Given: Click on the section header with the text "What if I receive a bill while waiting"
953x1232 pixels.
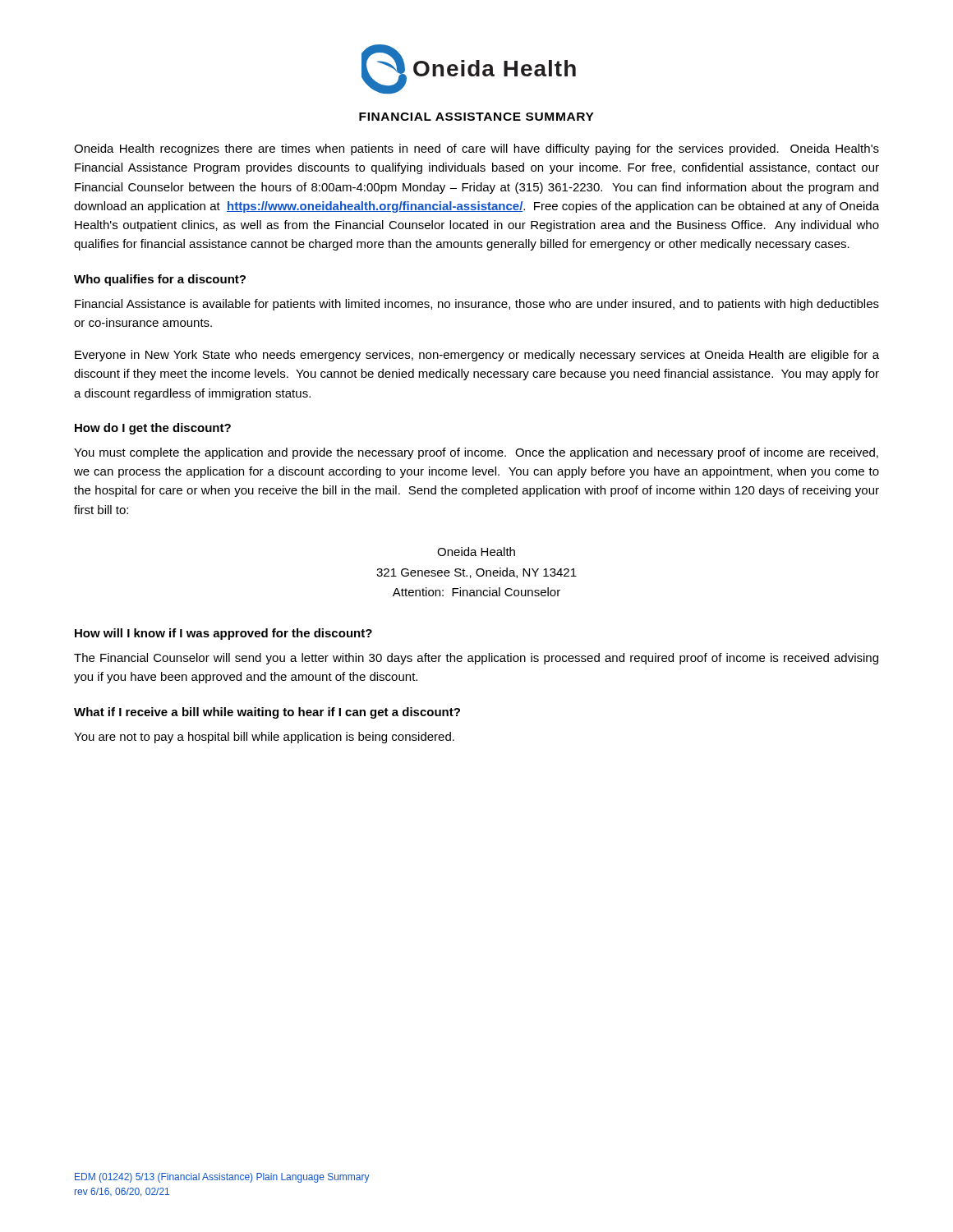Looking at the screenshot, I should (x=267, y=711).
